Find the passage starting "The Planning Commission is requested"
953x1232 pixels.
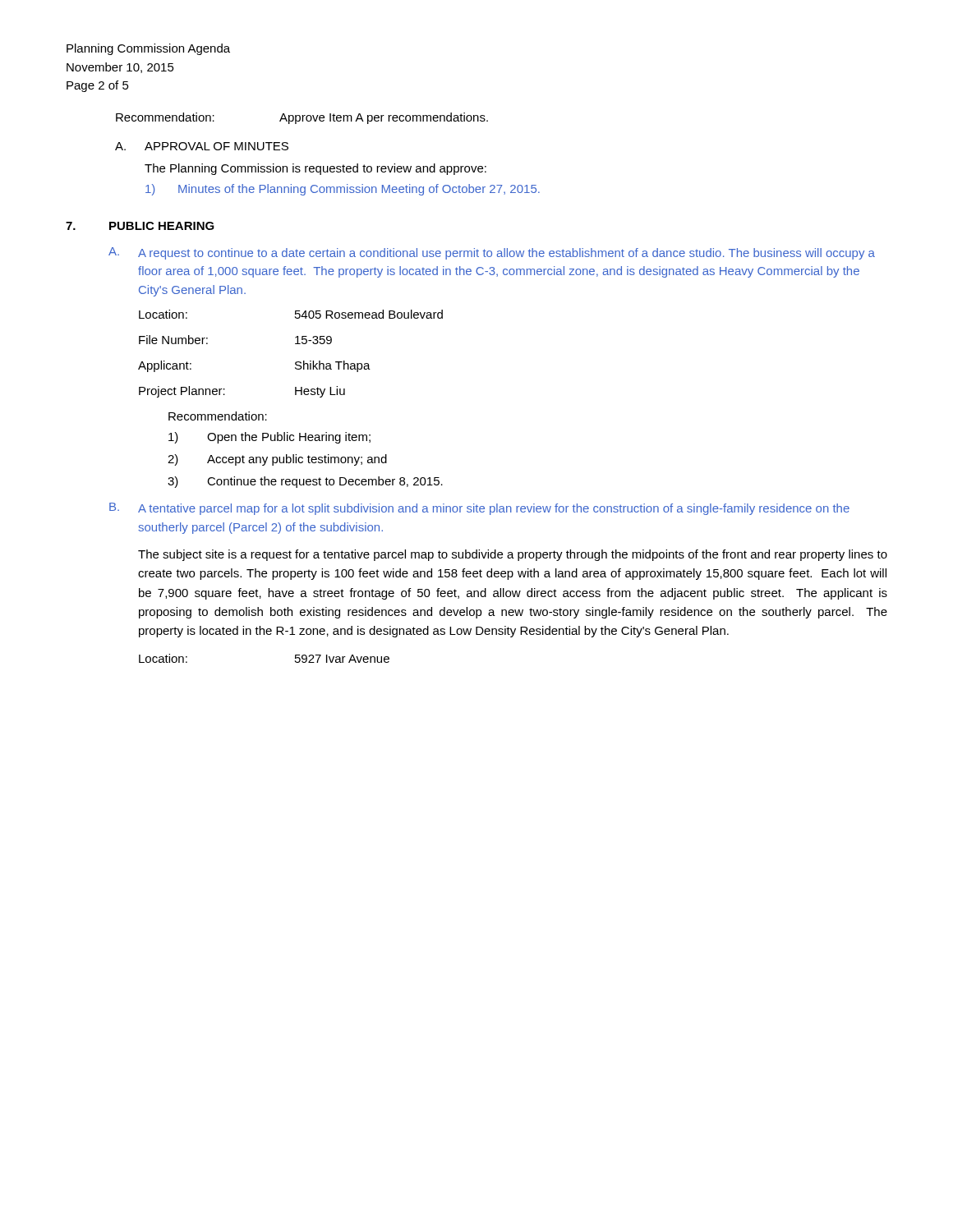pyautogui.click(x=316, y=168)
